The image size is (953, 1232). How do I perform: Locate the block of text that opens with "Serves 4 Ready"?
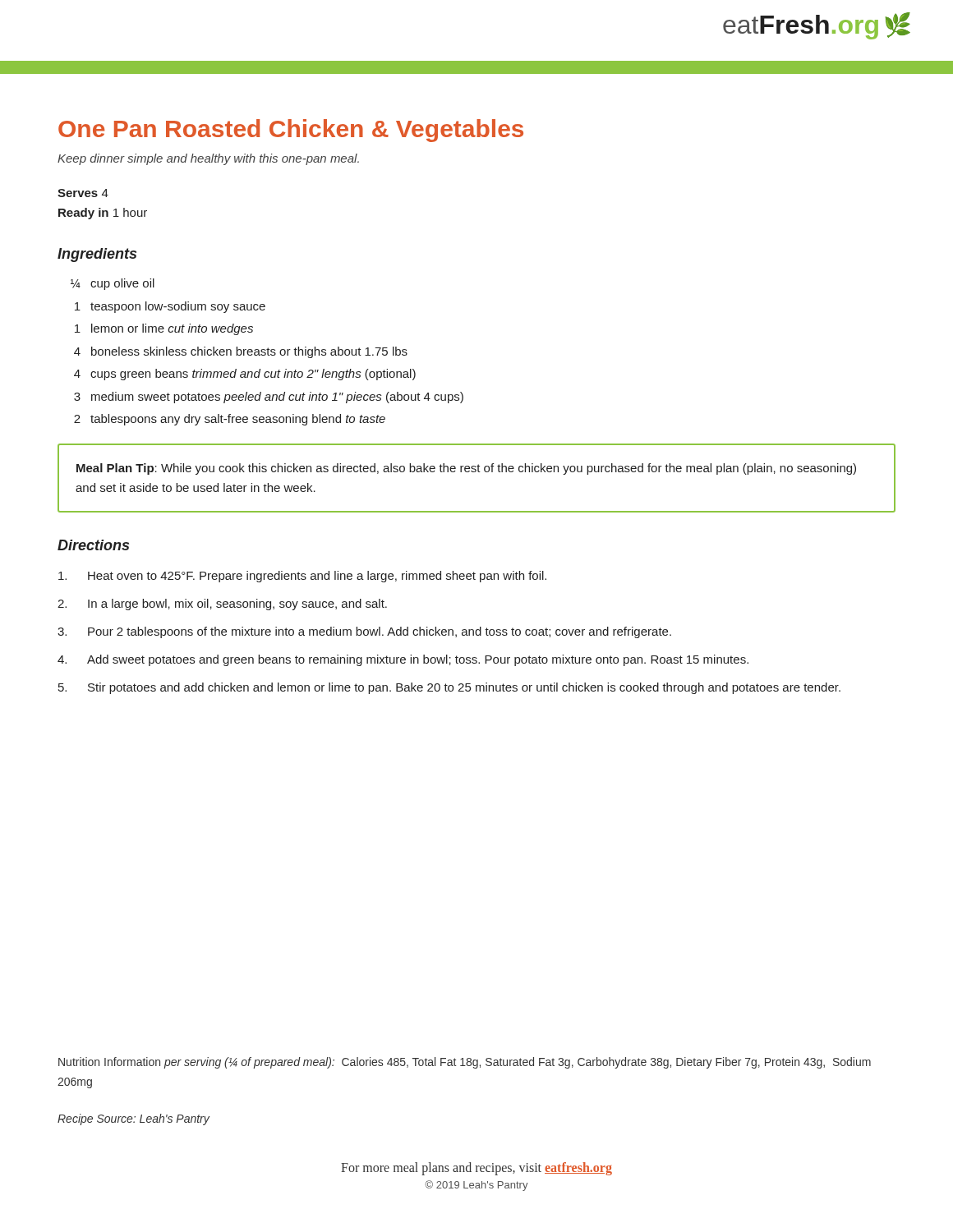tap(102, 202)
